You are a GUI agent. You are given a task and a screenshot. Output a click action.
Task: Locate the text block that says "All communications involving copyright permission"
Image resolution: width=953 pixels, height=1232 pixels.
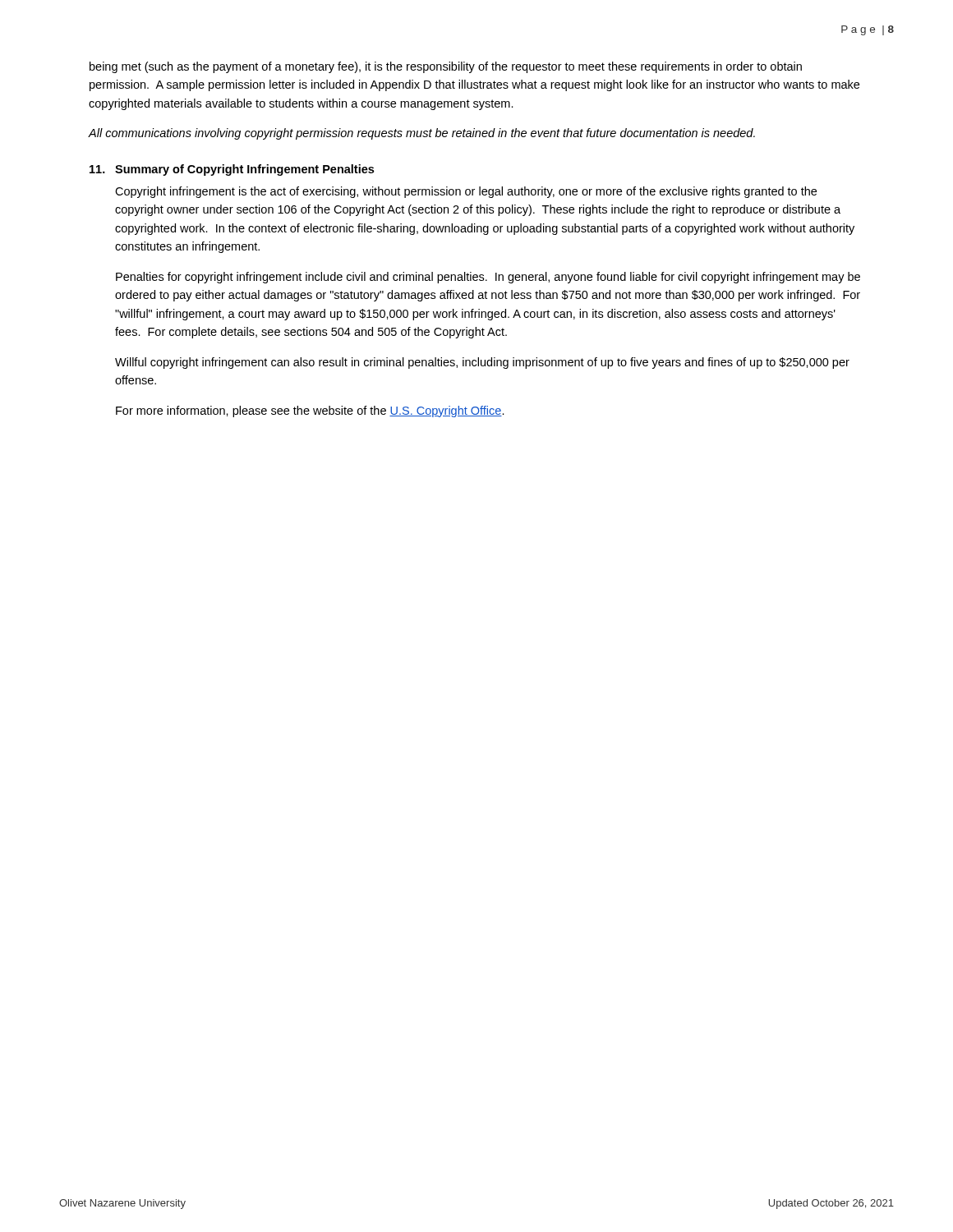422,133
